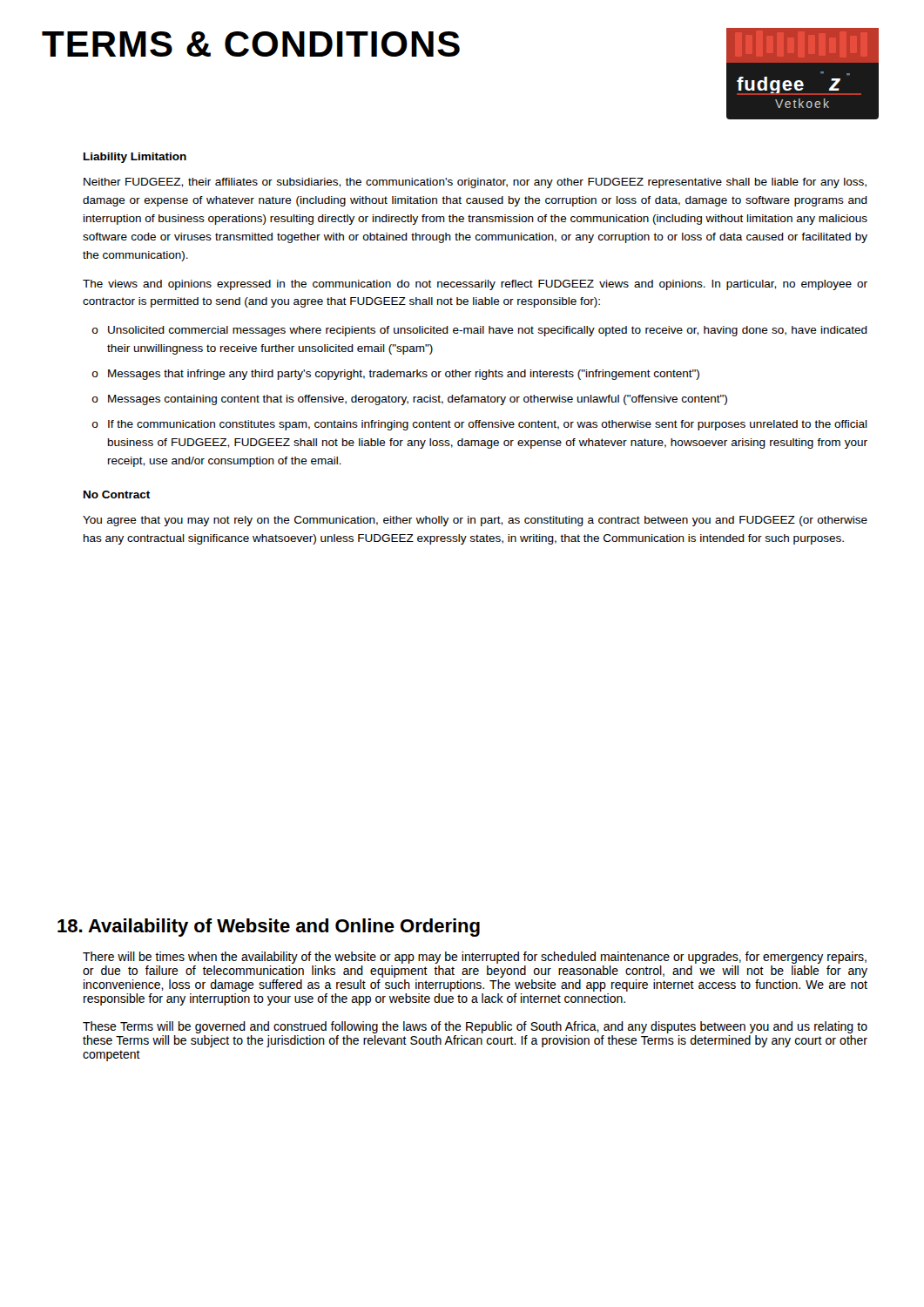Find the block on this page that starts "o Messages containing content that"
This screenshot has width=924, height=1307.
click(x=475, y=400)
